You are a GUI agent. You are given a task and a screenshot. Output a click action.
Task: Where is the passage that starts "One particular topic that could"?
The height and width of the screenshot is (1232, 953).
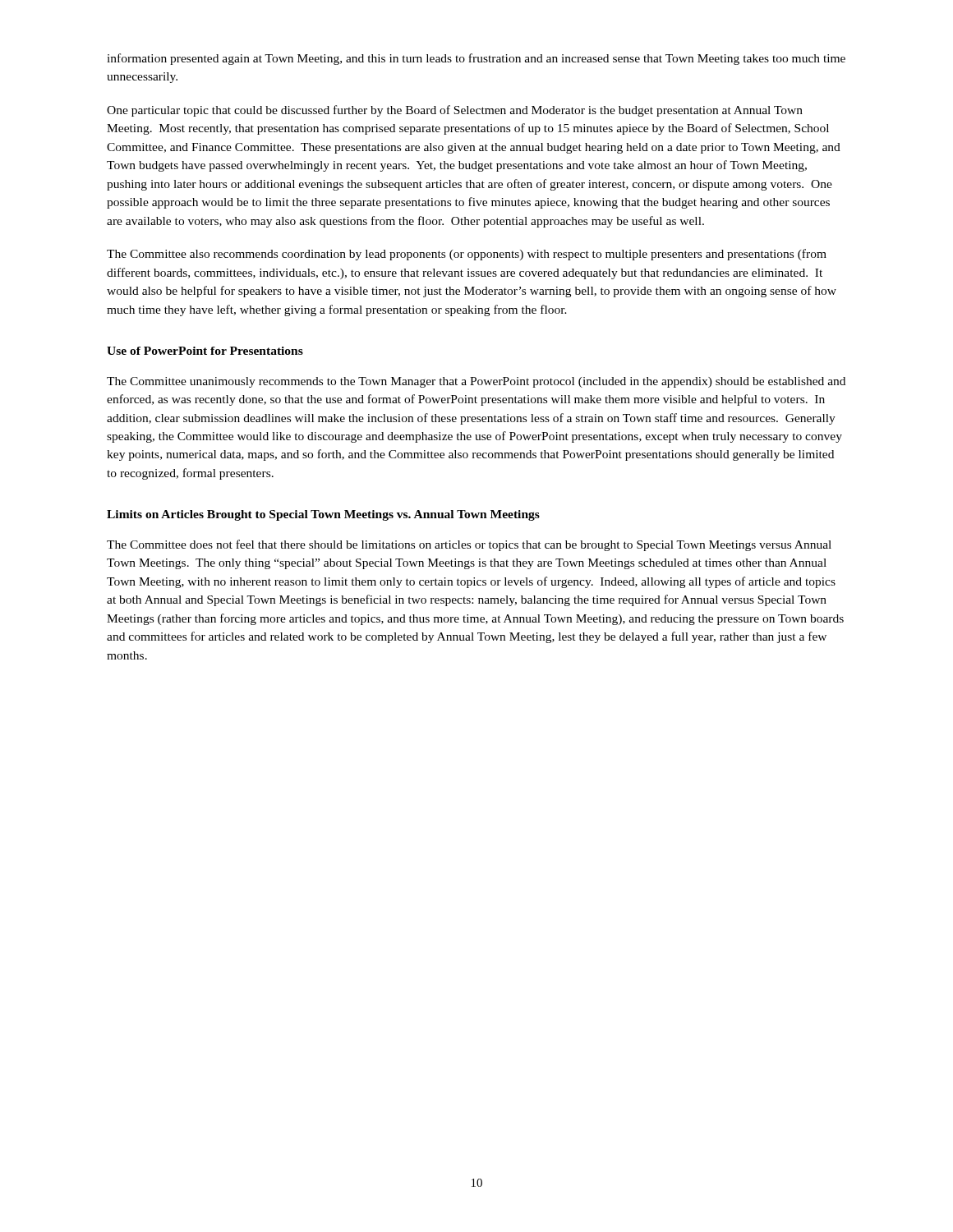coord(474,165)
